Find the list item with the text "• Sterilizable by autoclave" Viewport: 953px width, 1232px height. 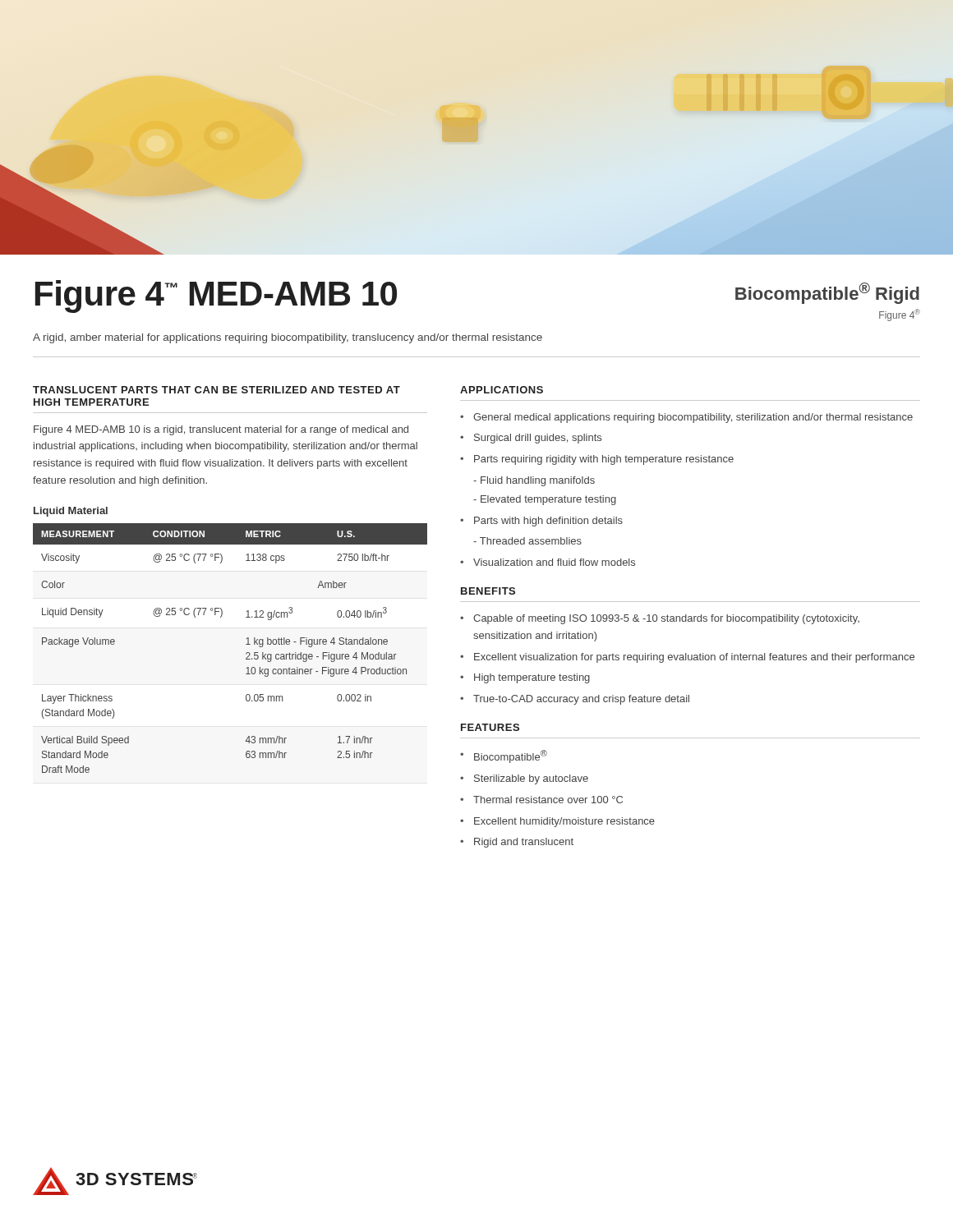click(524, 779)
